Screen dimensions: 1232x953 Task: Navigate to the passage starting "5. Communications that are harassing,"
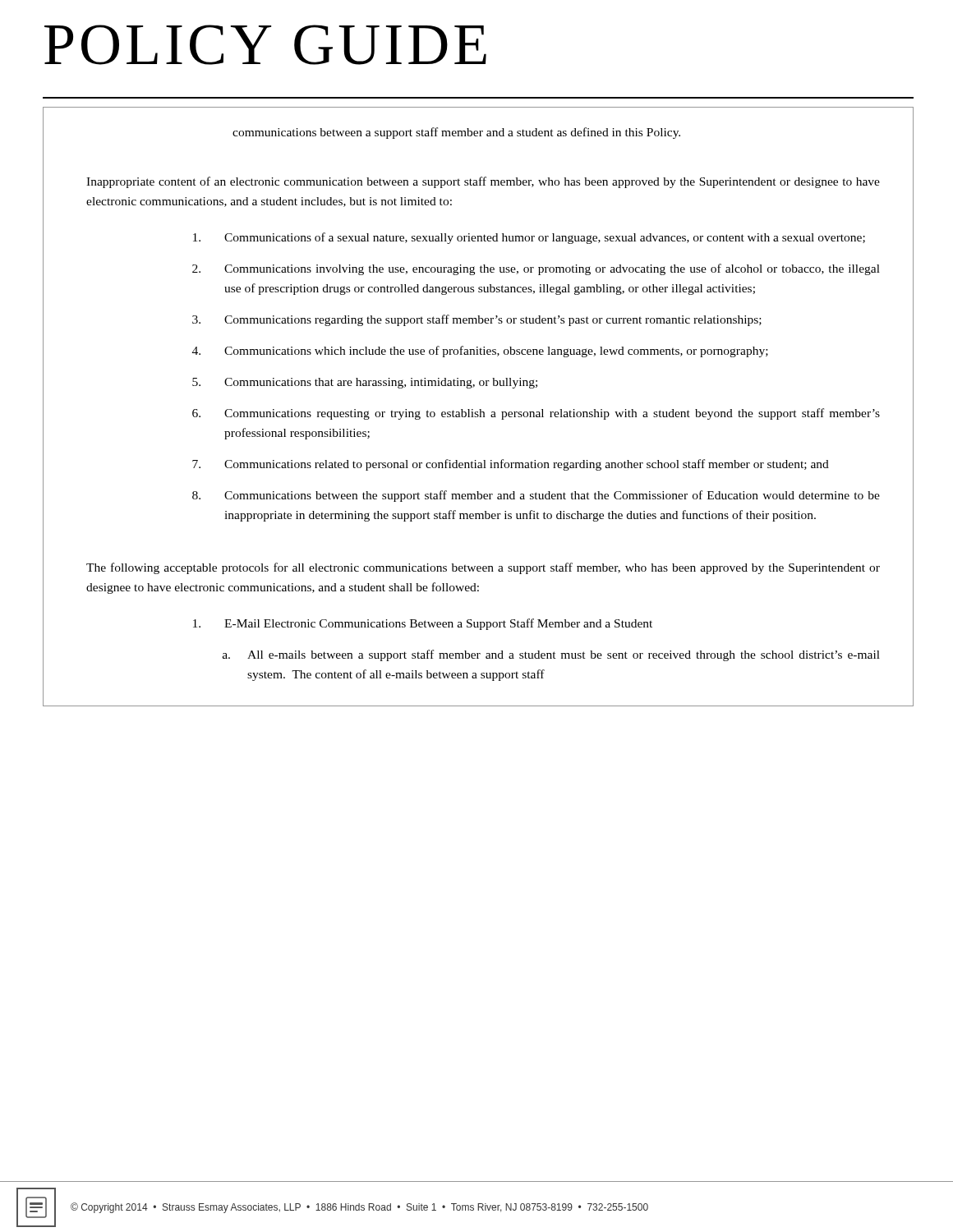click(483, 382)
